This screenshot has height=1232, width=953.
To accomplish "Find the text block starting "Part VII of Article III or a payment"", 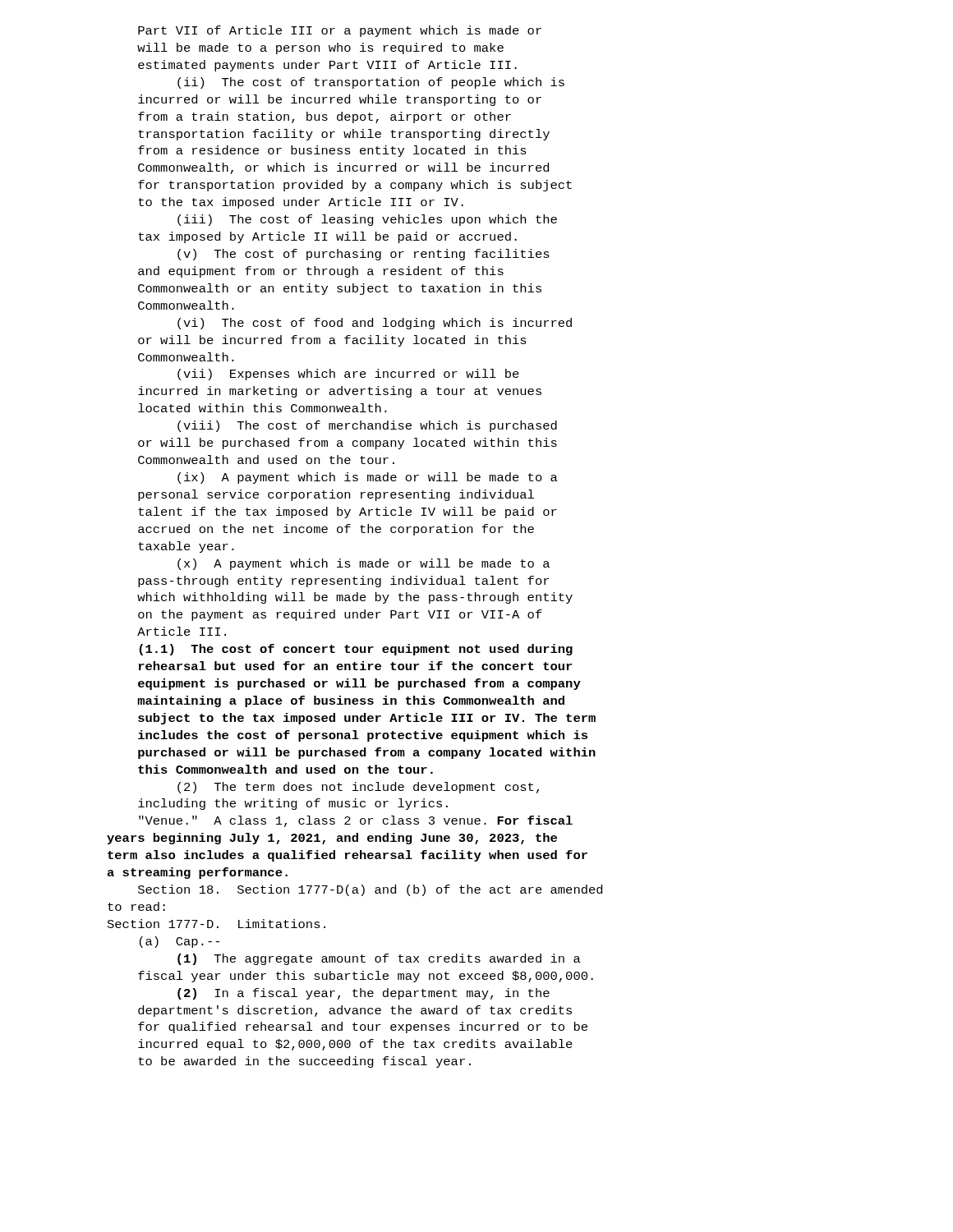I will 340,332.
